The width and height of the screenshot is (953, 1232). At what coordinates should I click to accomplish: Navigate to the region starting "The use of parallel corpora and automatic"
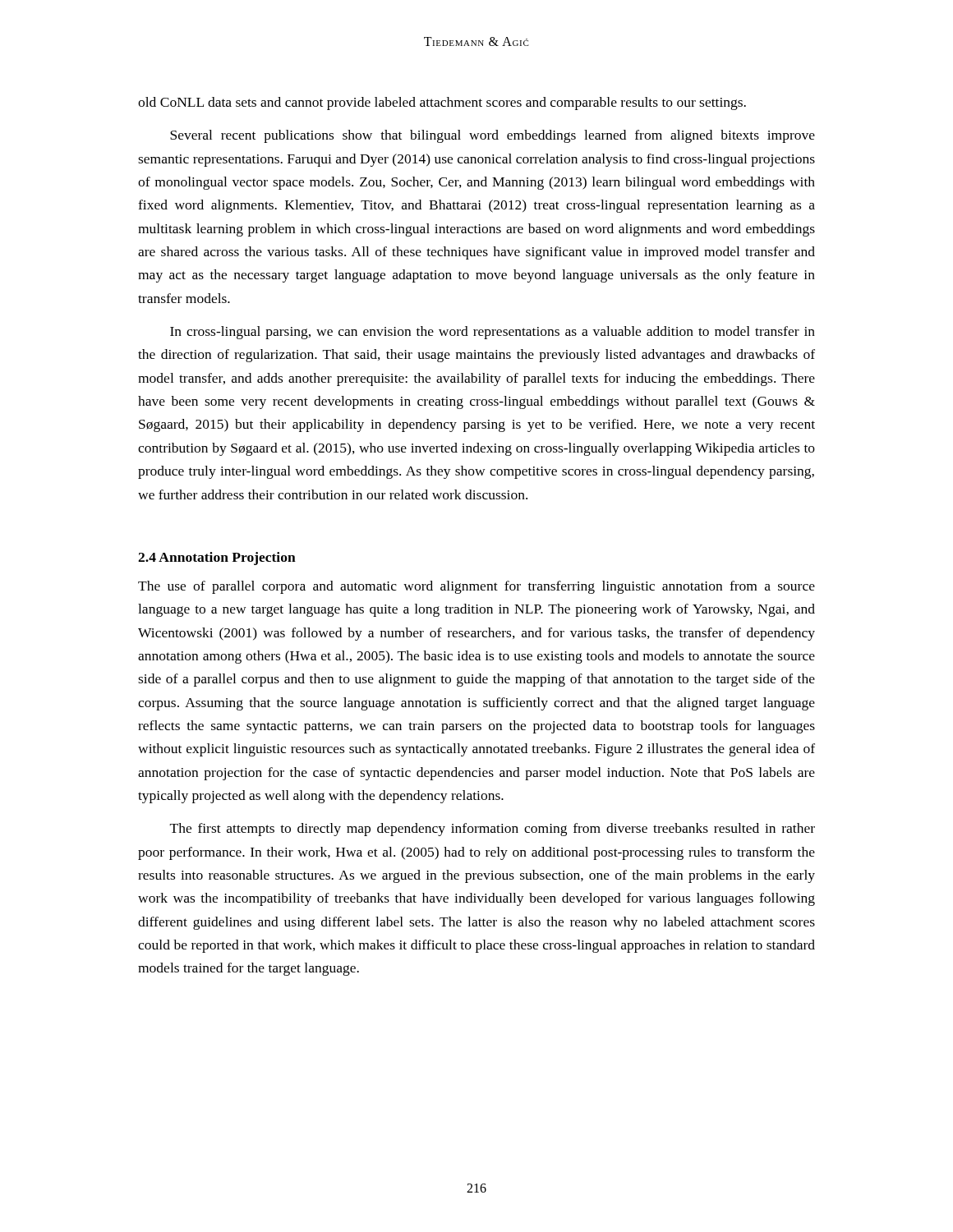pos(476,777)
